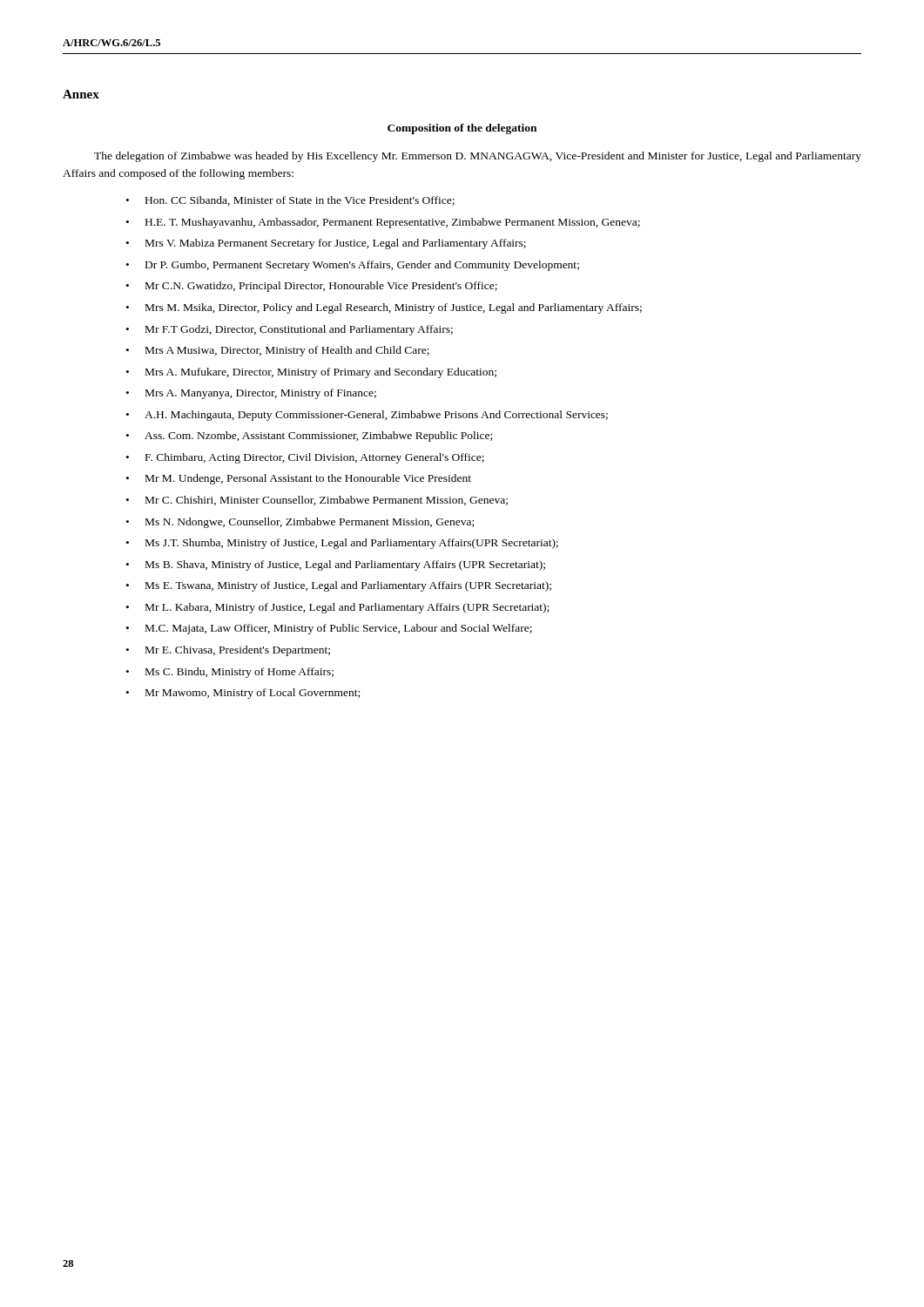This screenshot has height=1307, width=924.
Task: Locate the block starting "• Mr M. Undenge, Personal Assistant to the"
Action: (299, 479)
